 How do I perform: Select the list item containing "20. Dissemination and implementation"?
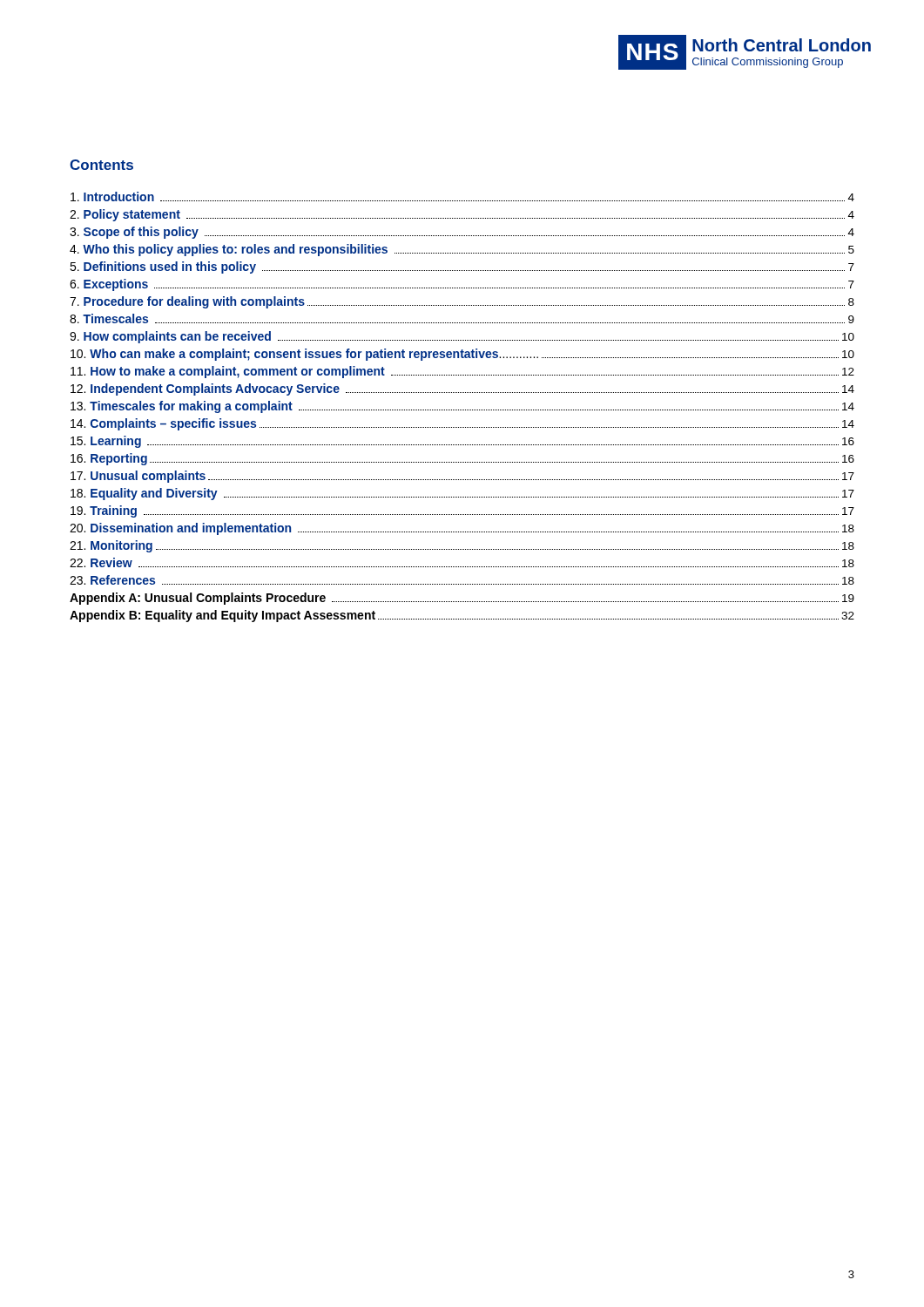click(462, 528)
